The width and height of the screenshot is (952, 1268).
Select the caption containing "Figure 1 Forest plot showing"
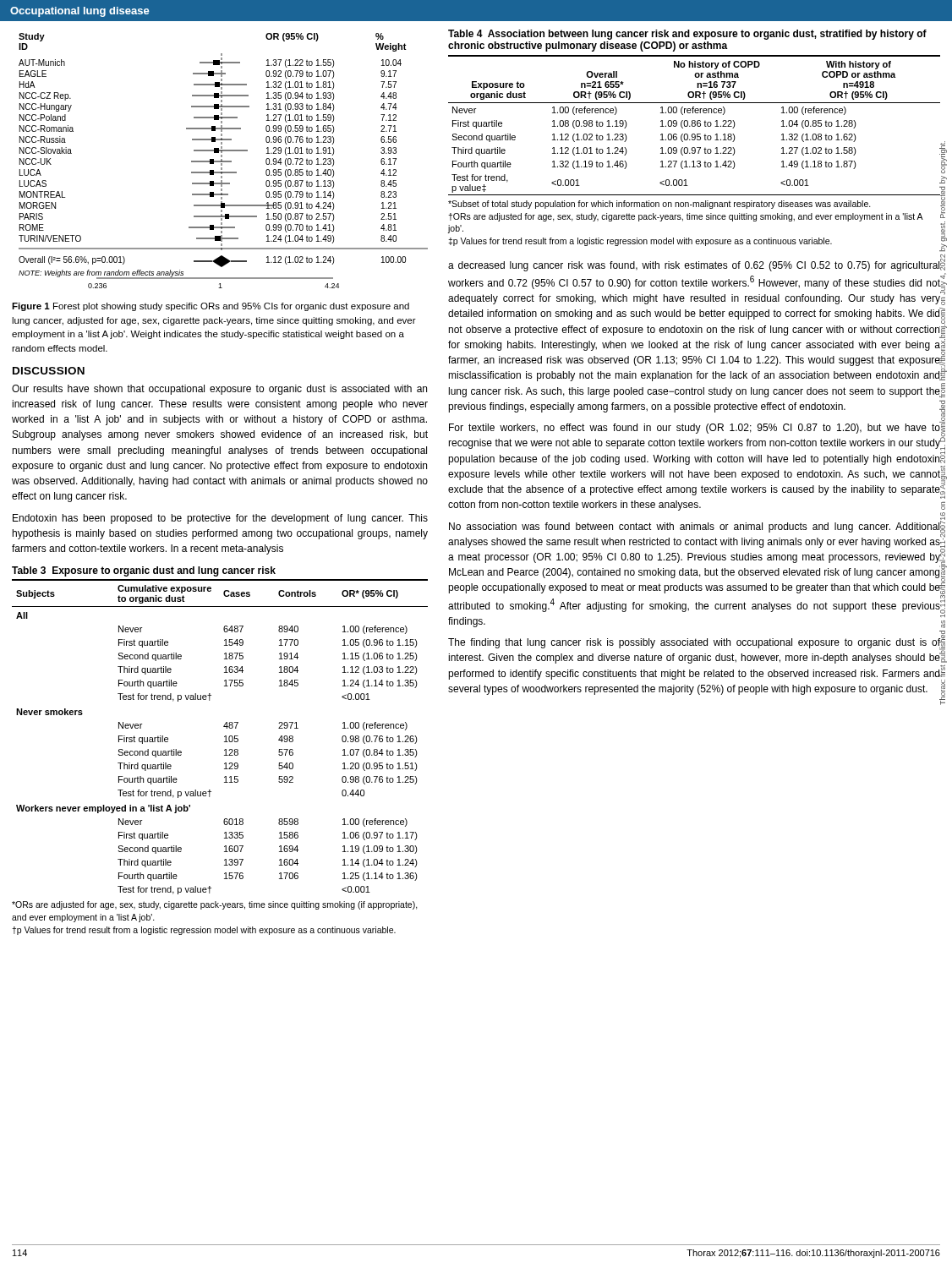click(x=214, y=327)
